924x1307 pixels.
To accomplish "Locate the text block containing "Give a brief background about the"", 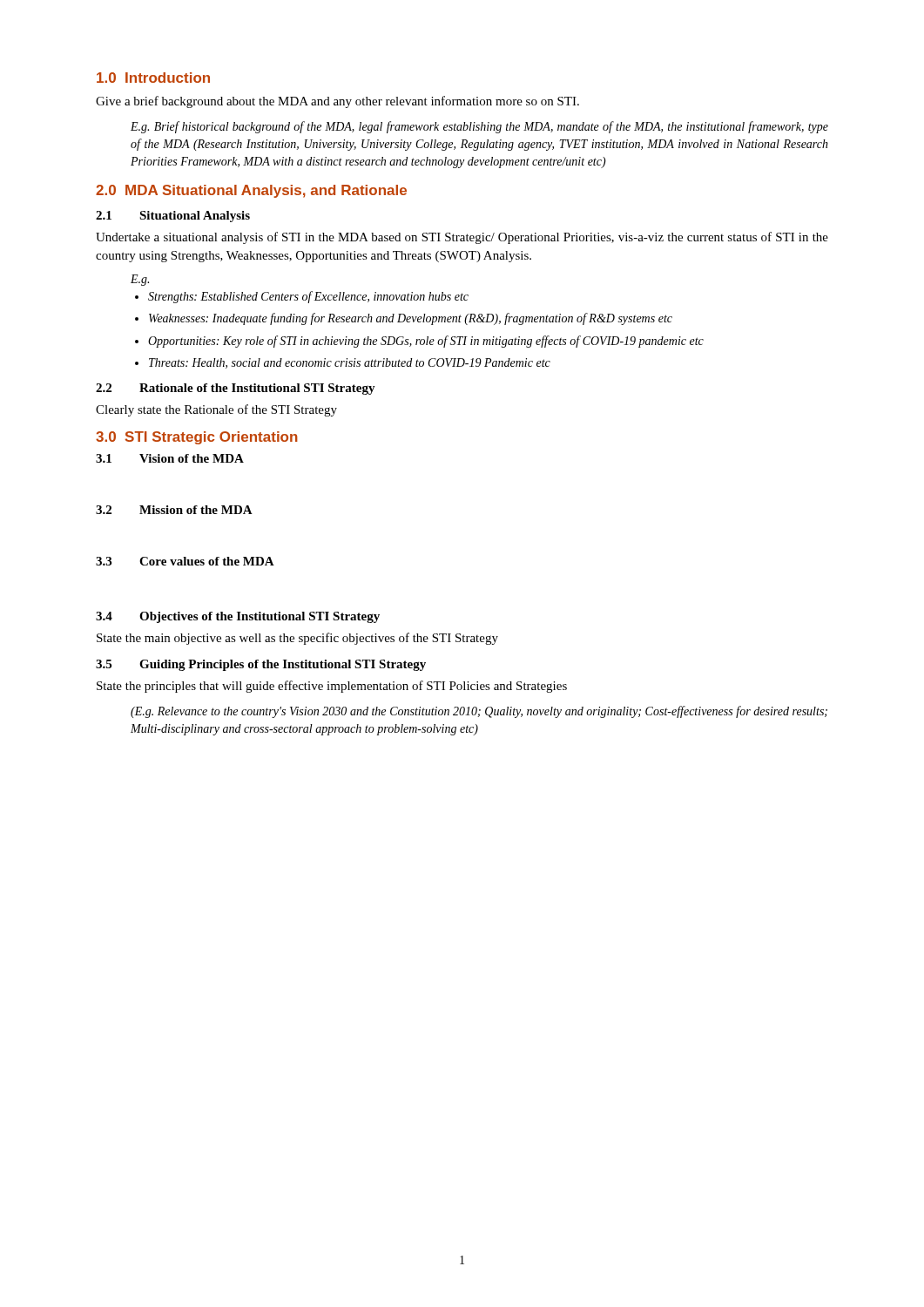I will pyautogui.click(x=338, y=101).
